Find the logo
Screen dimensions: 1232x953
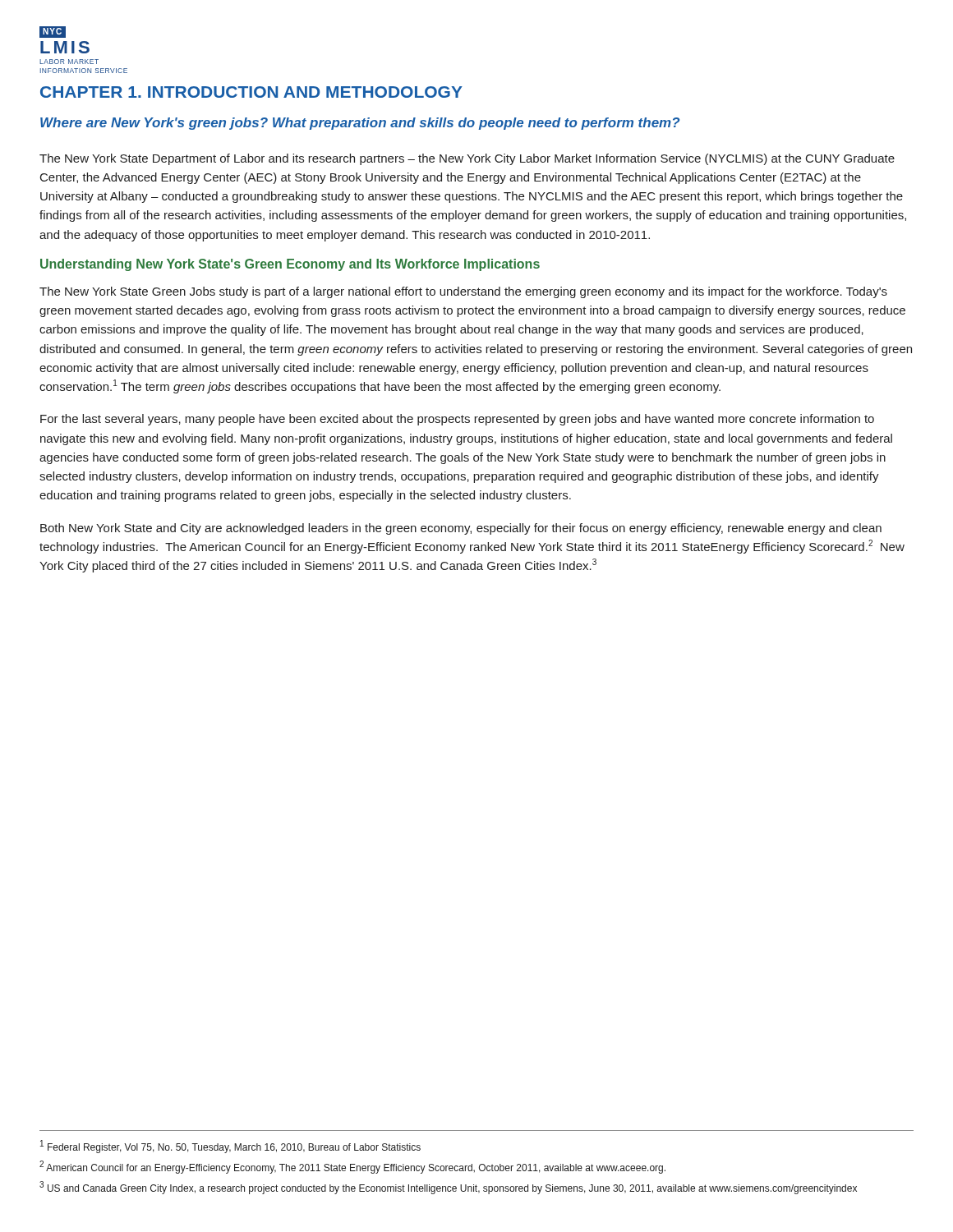tap(84, 51)
